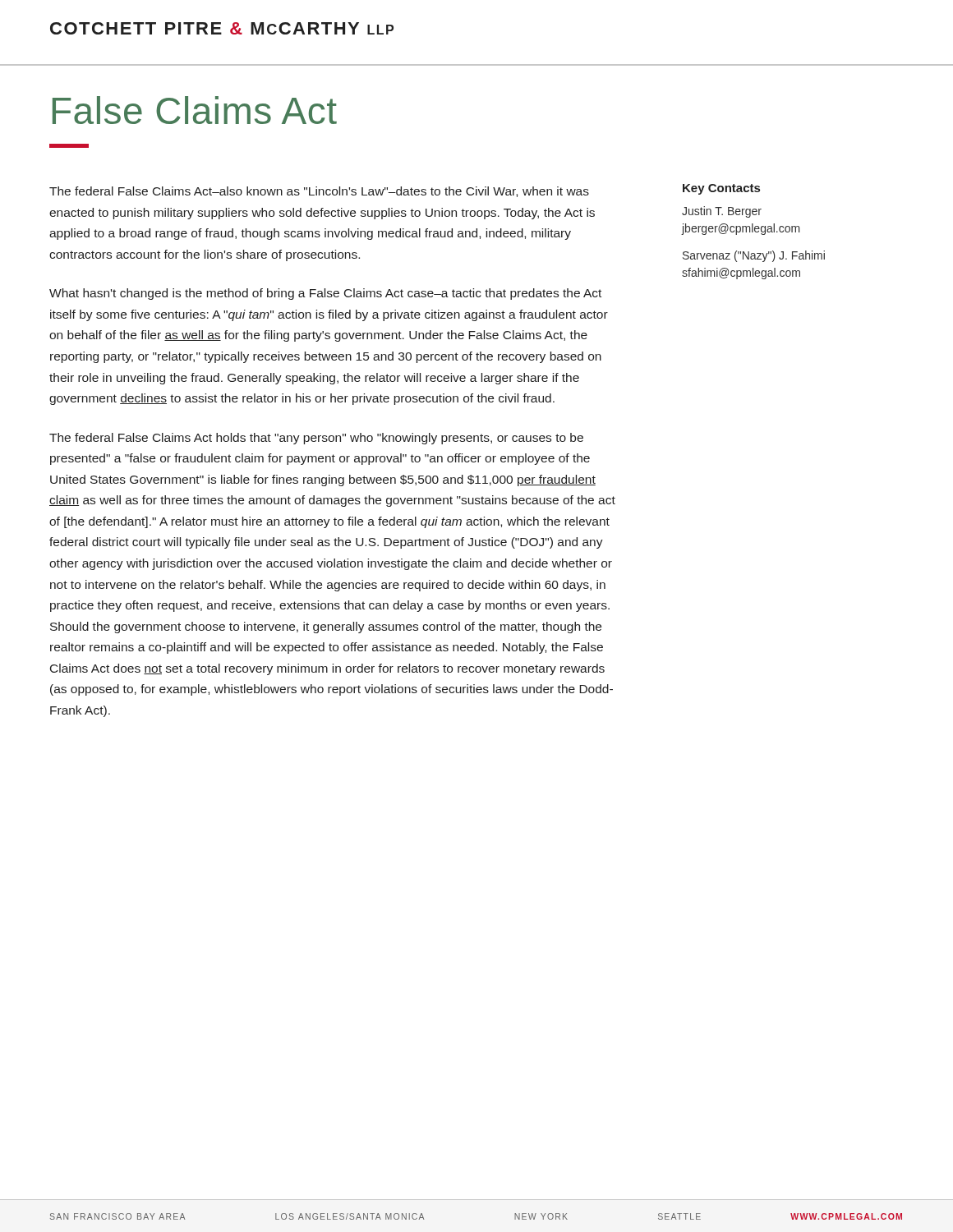Viewport: 953px width, 1232px height.
Task: Locate the section header with the text "Key Contacts"
Action: (721, 188)
